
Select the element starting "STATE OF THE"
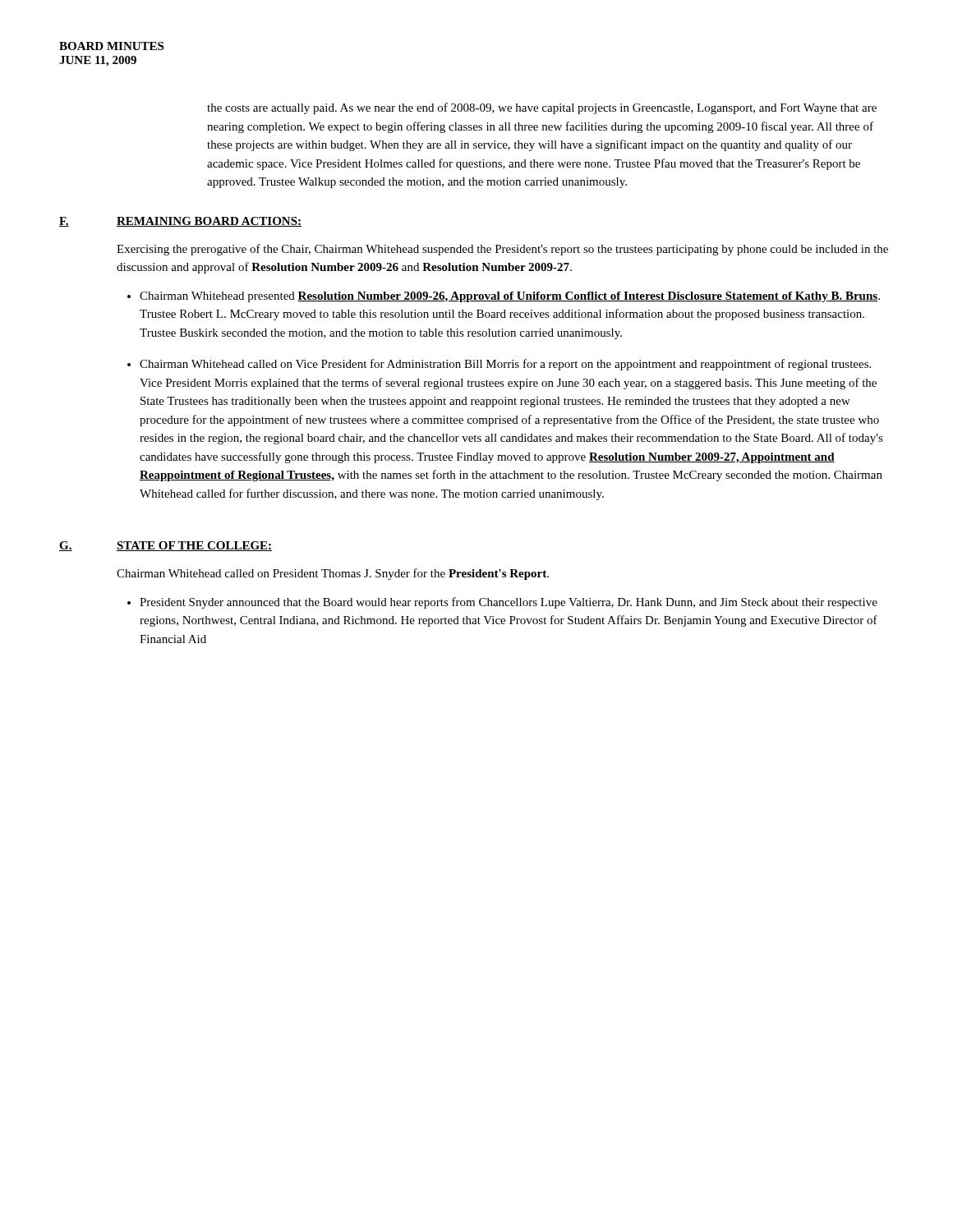coord(194,545)
